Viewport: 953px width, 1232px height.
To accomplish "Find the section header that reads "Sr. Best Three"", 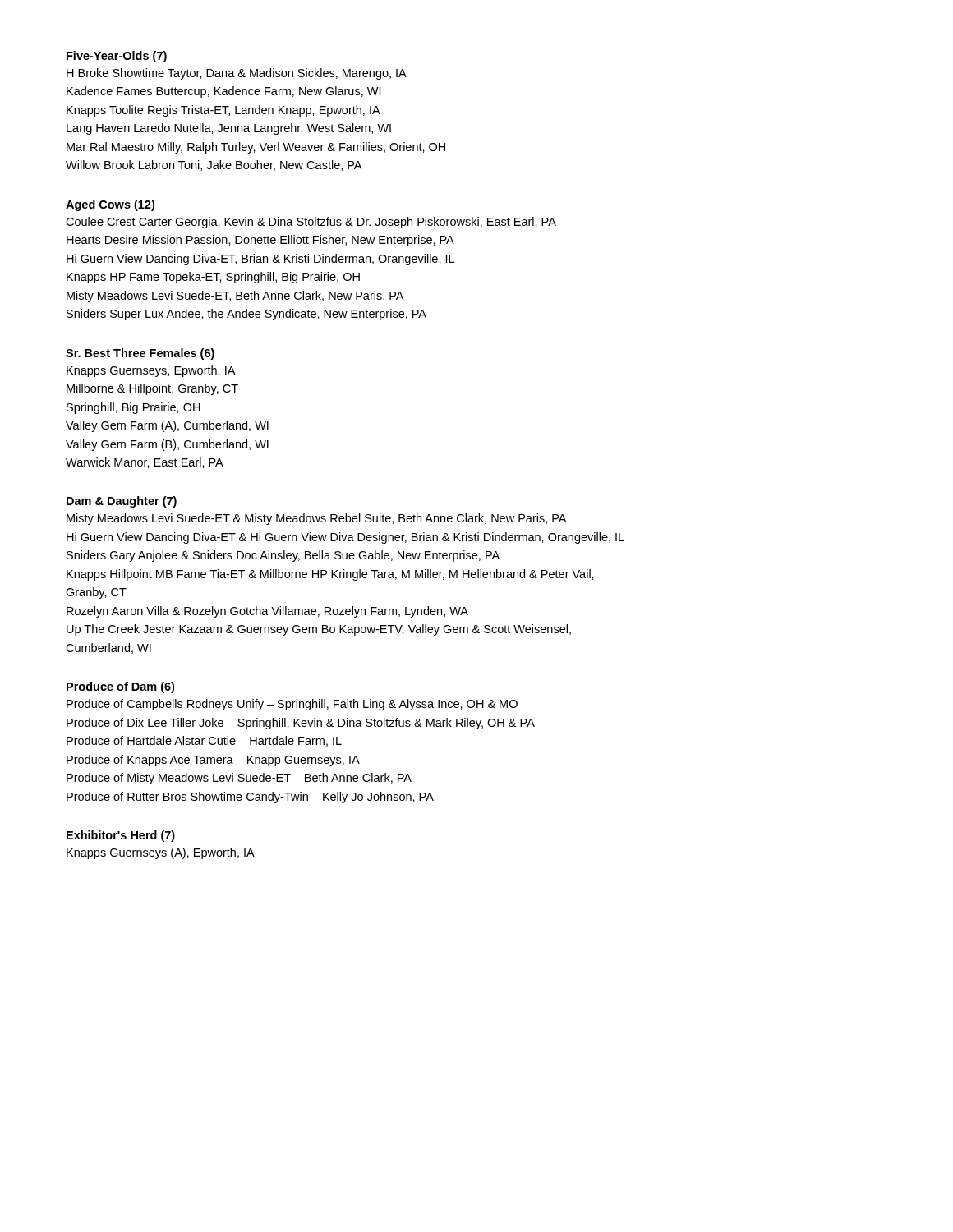I will point(140,353).
